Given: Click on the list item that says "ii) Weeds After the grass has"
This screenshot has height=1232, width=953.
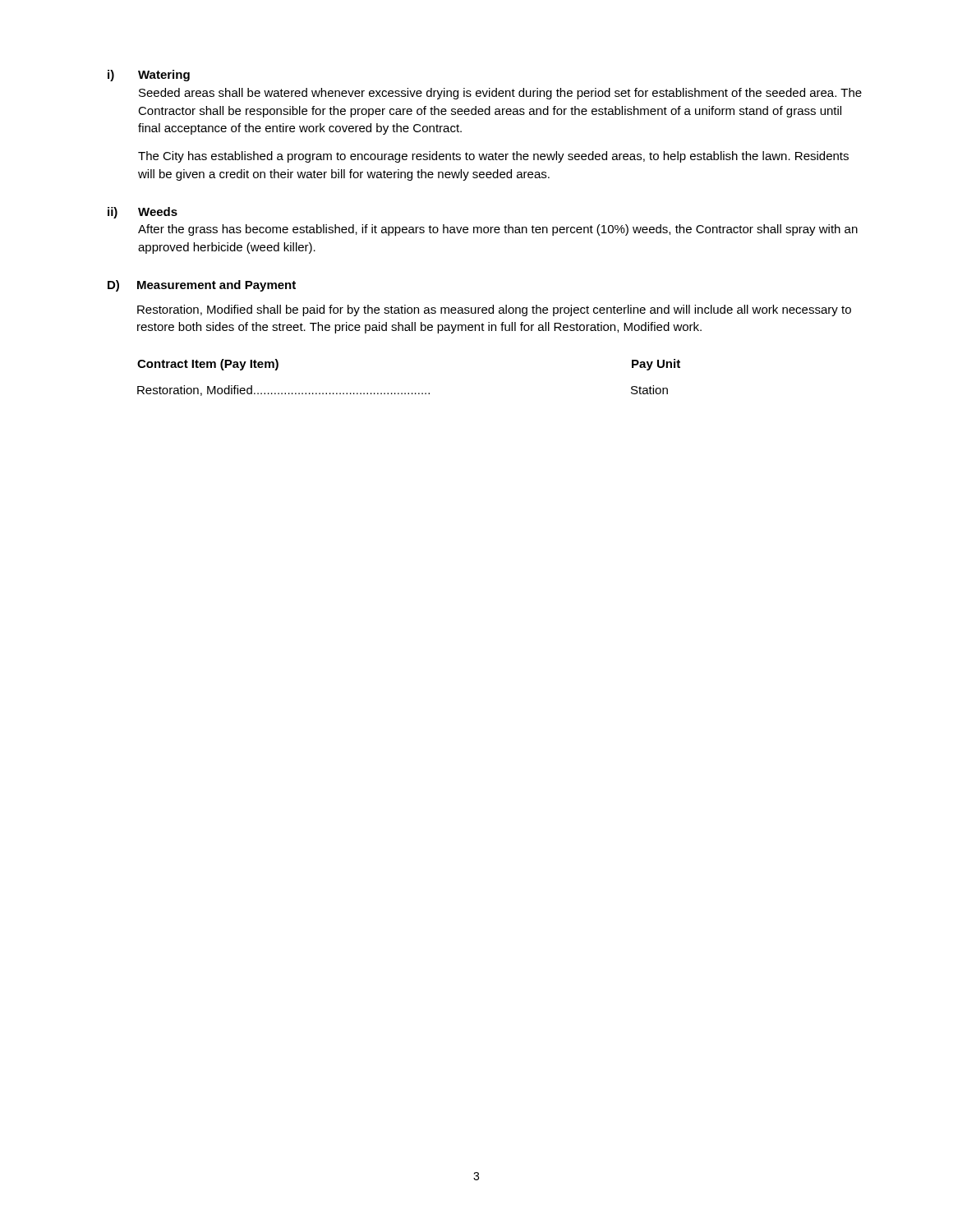Looking at the screenshot, I should click(485, 234).
